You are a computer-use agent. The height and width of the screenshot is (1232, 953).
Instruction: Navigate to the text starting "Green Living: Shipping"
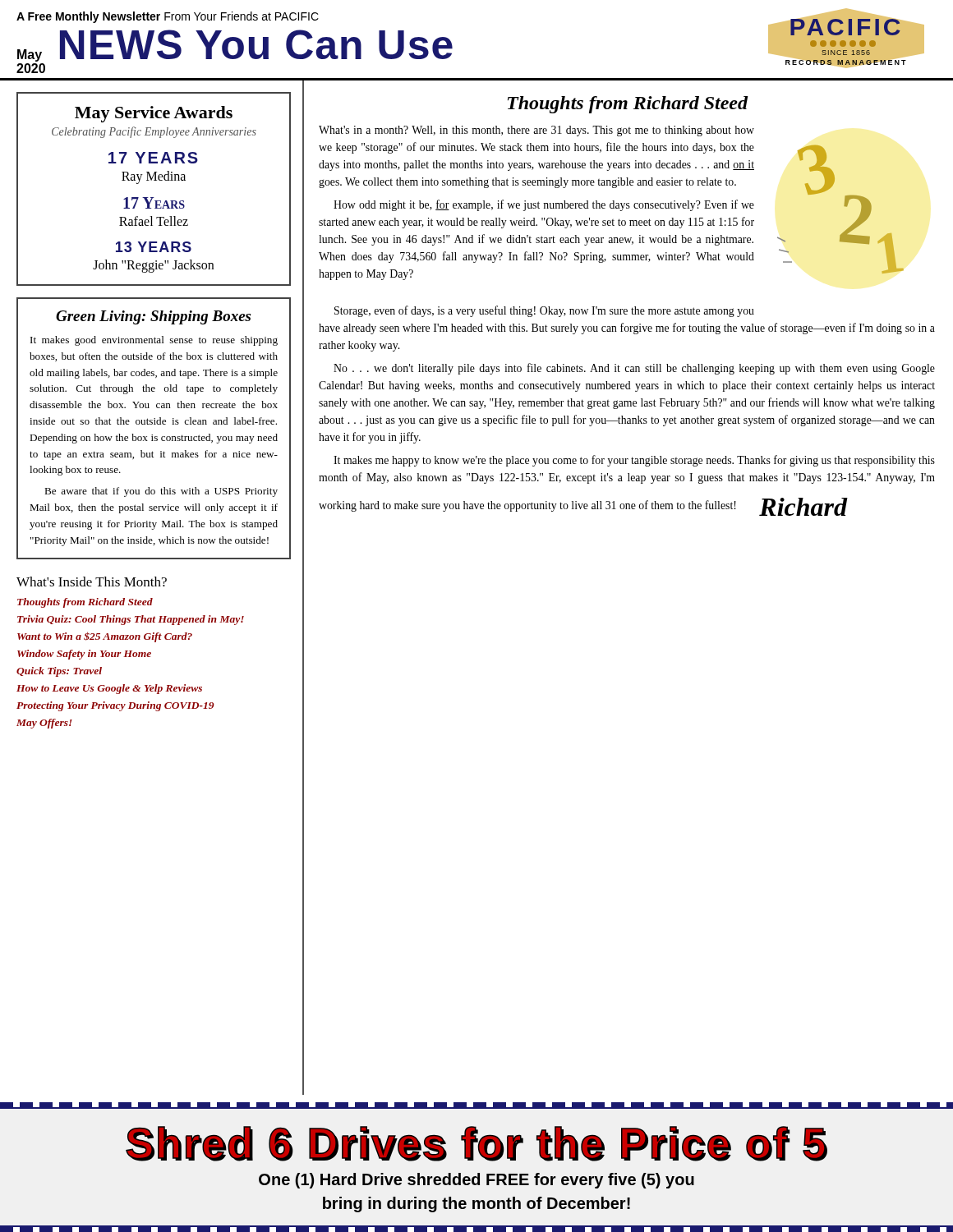point(154,428)
